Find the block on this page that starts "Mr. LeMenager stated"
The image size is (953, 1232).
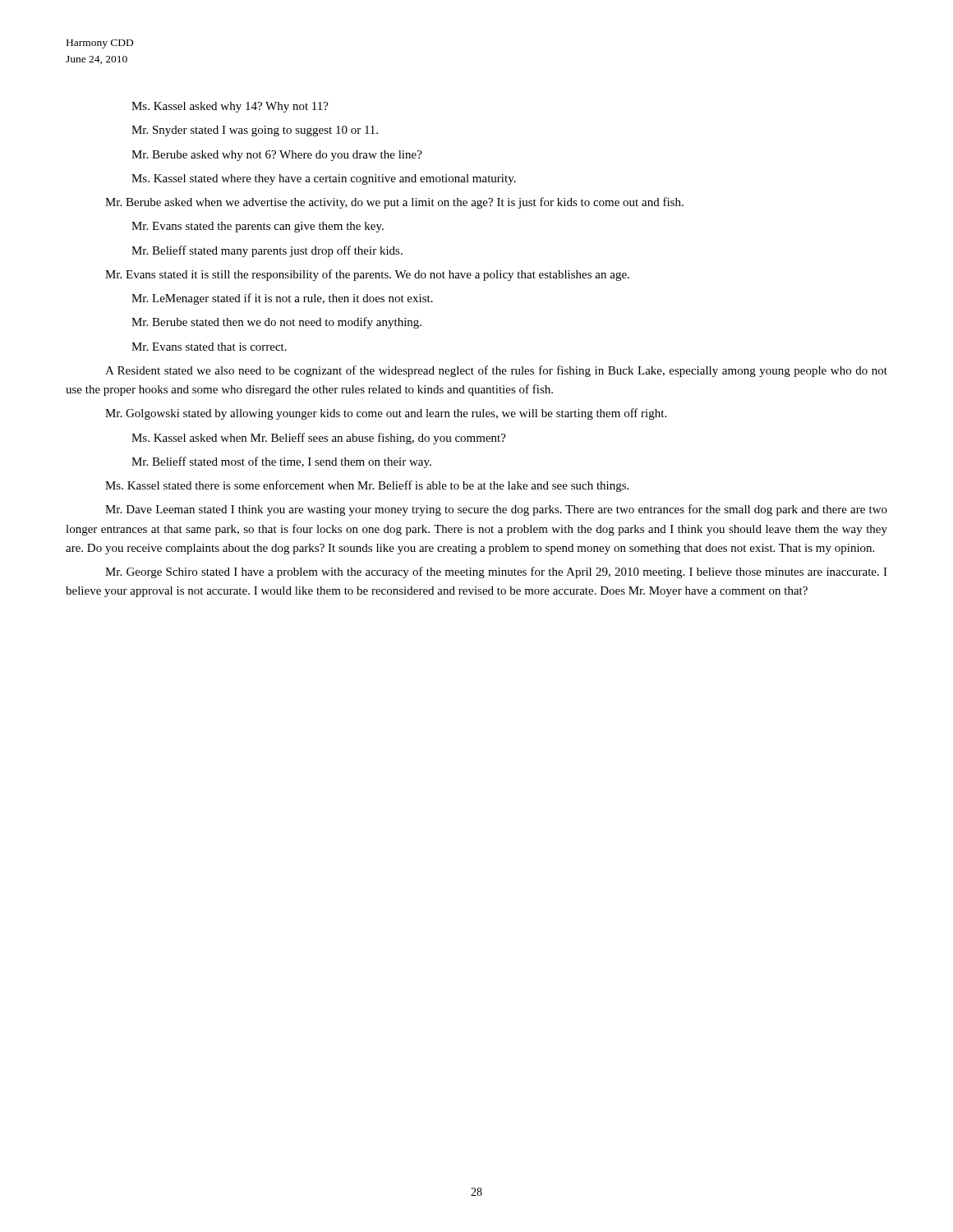point(282,298)
